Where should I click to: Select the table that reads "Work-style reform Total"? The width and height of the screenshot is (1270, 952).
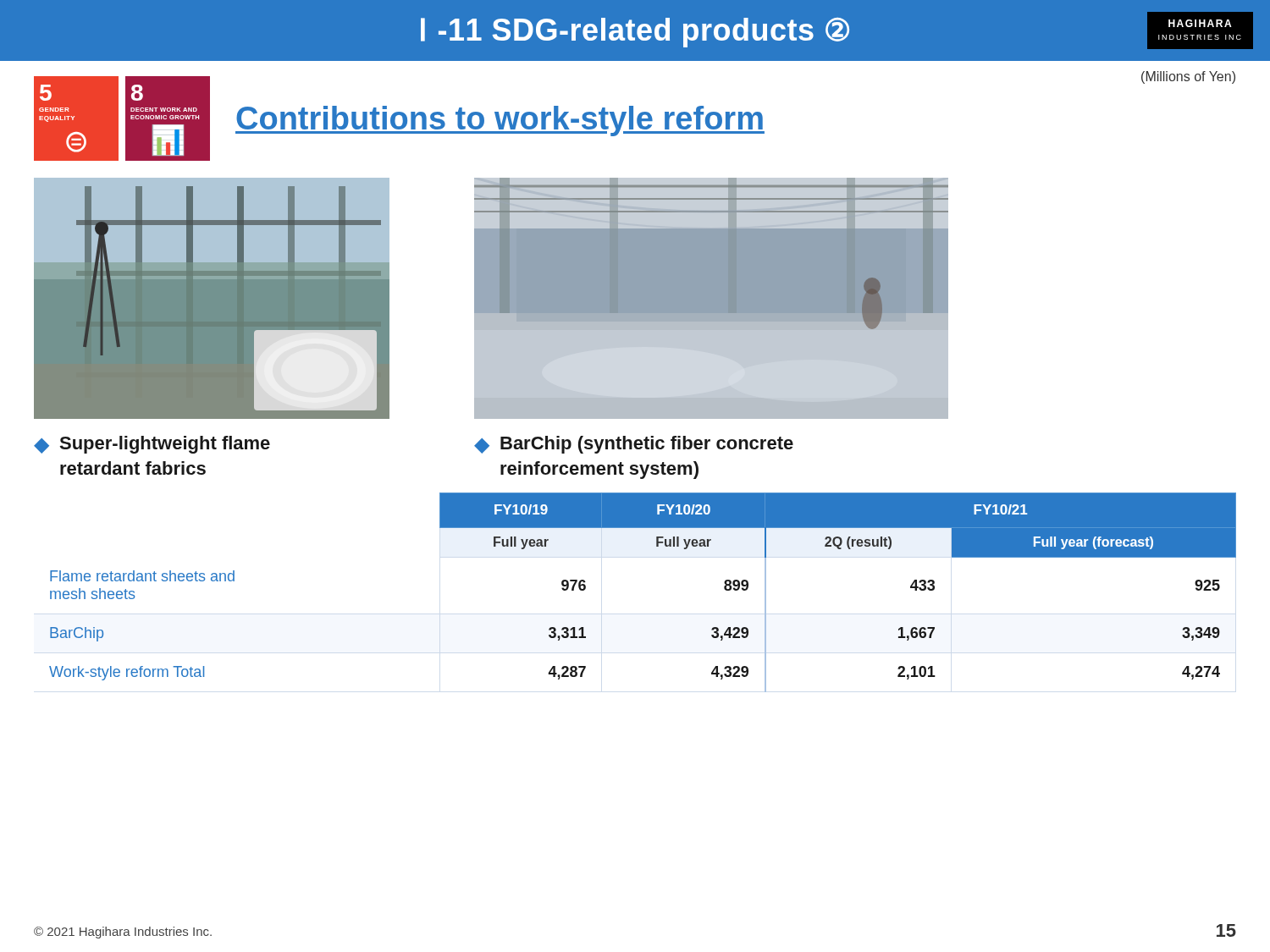[635, 587]
